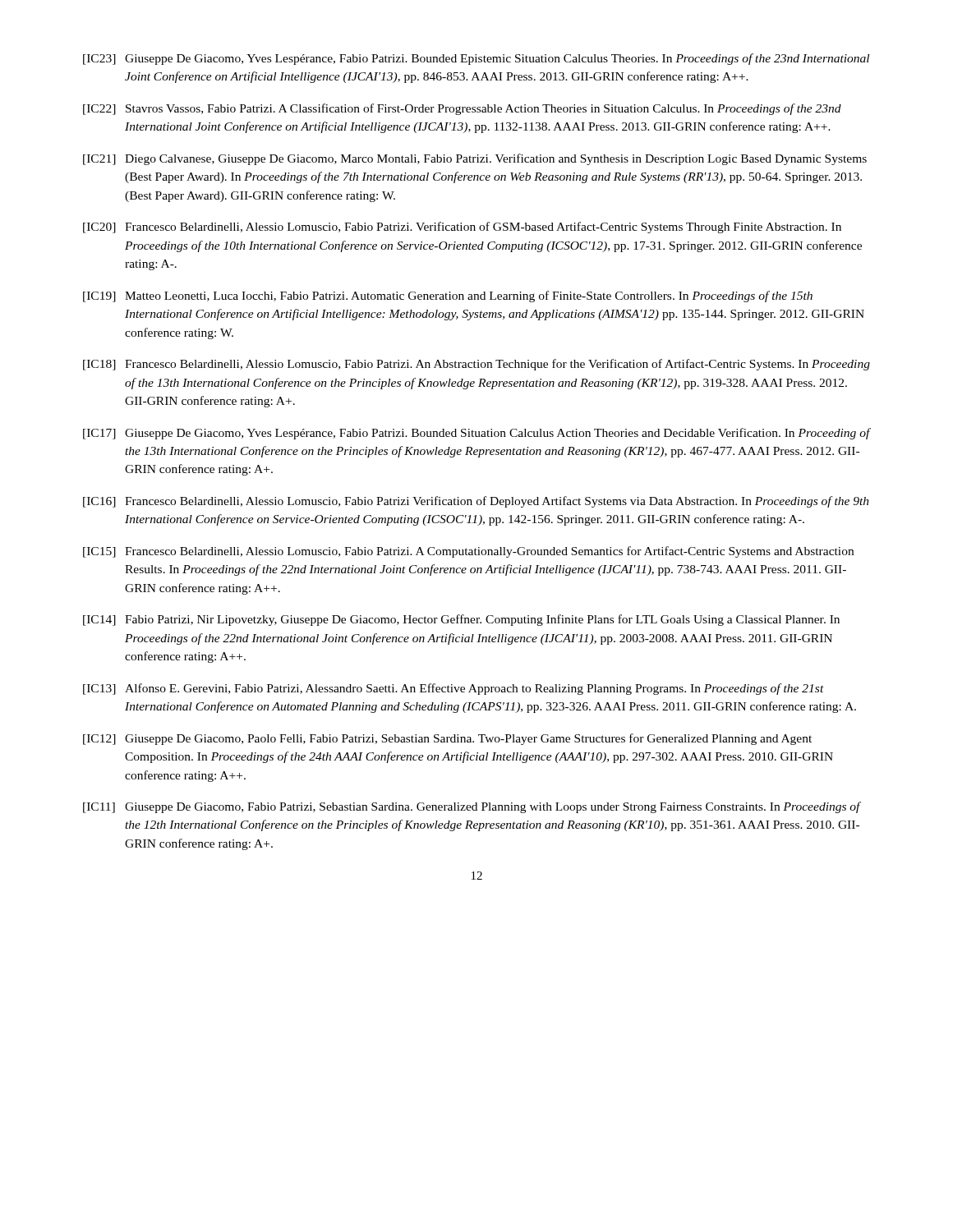Find the text block starting "[IC13] Alfonso E."

click(476, 697)
